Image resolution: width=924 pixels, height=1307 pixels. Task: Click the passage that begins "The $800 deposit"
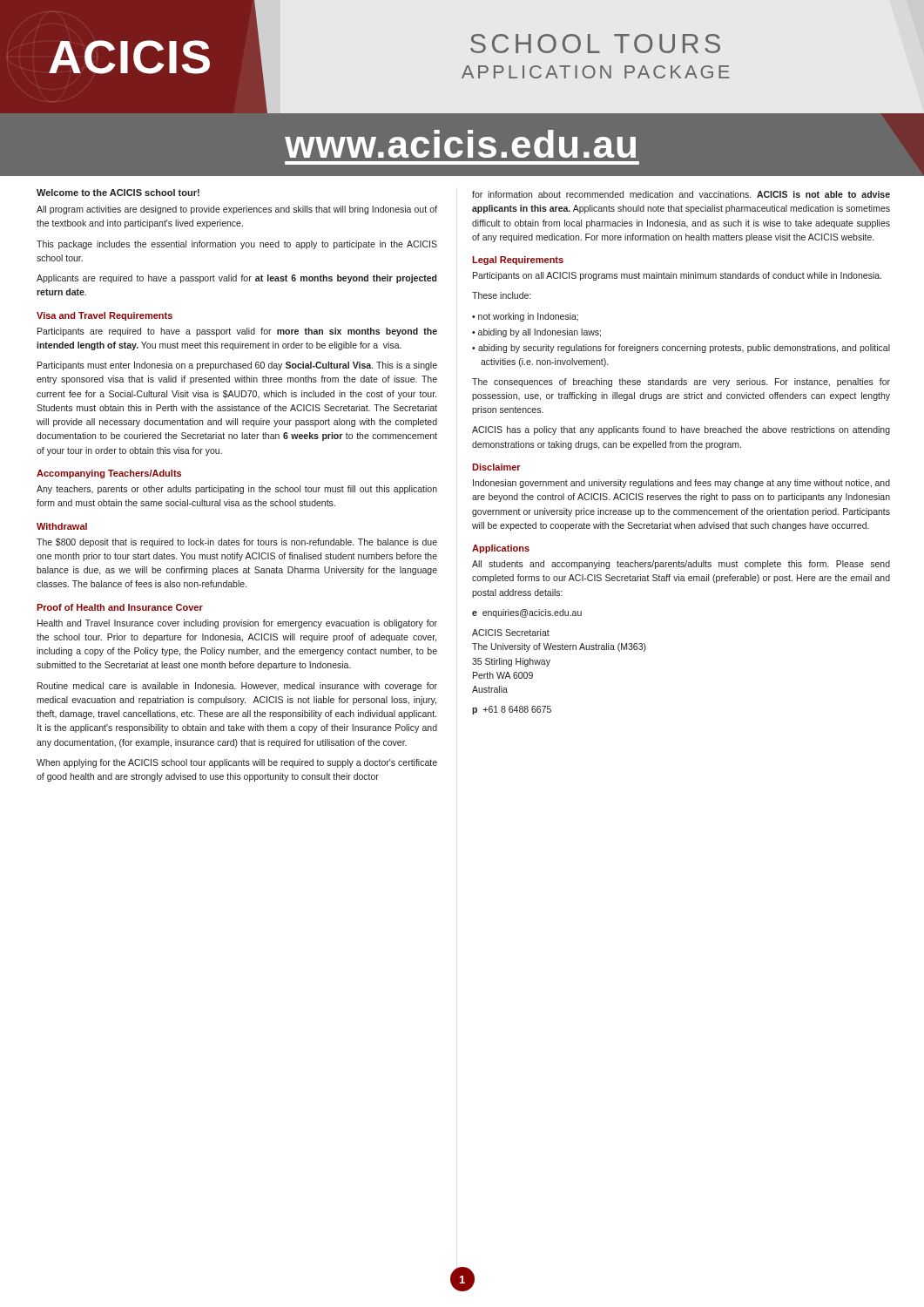(237, 563)
